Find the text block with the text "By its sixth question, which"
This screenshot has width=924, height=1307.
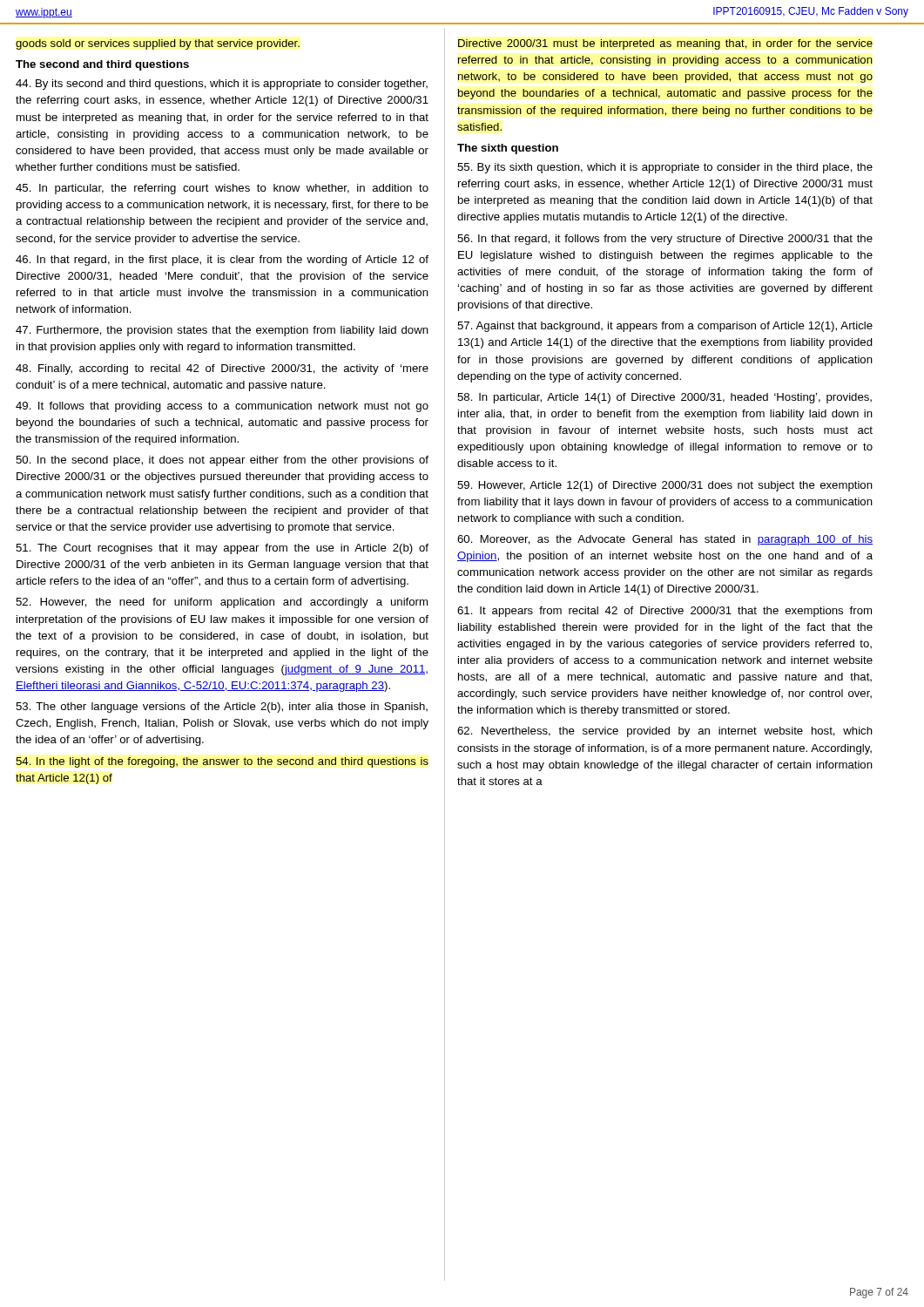pyautogui.click(x=665, y=192)
